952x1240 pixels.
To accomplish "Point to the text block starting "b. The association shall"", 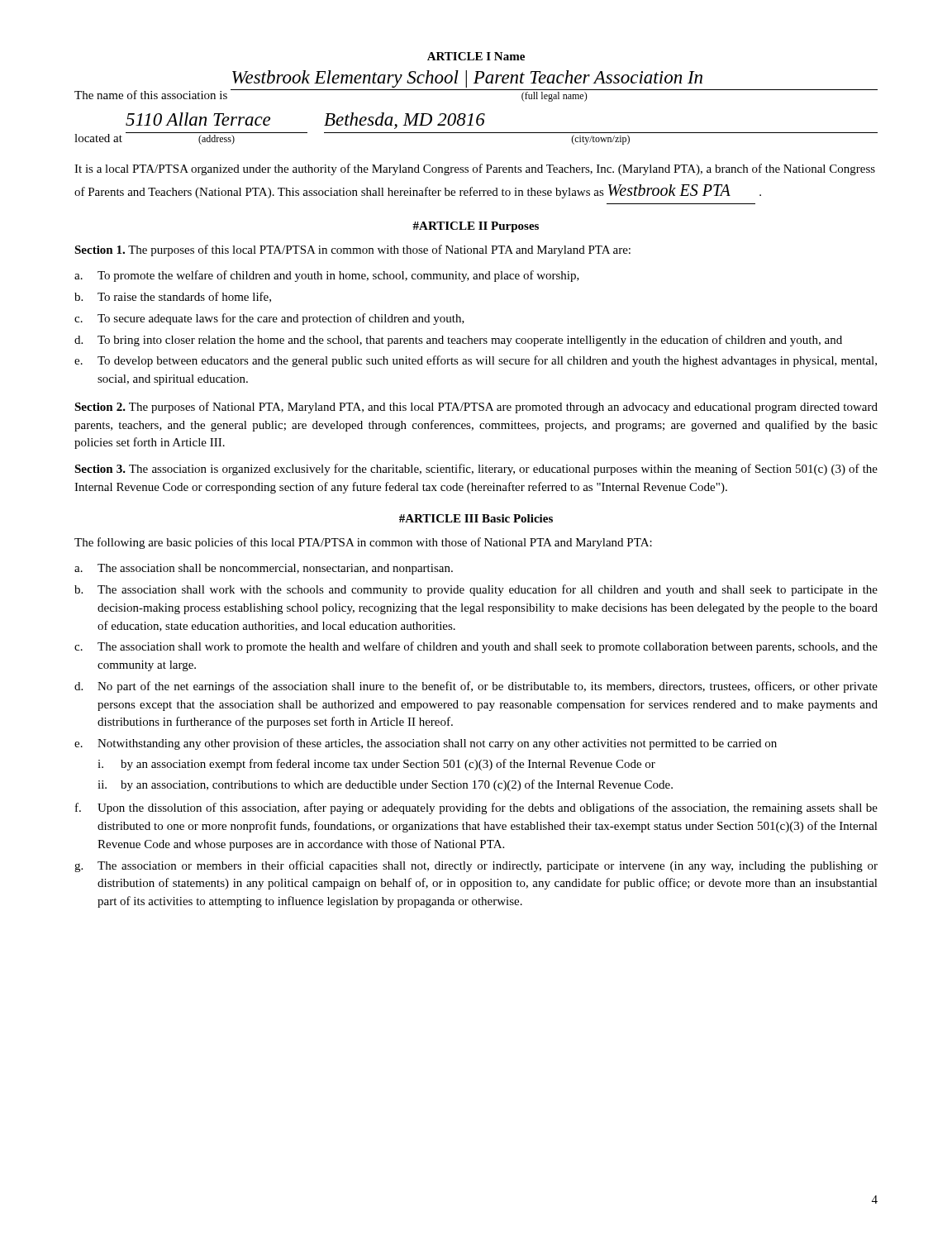I will (x=476, y=608).
